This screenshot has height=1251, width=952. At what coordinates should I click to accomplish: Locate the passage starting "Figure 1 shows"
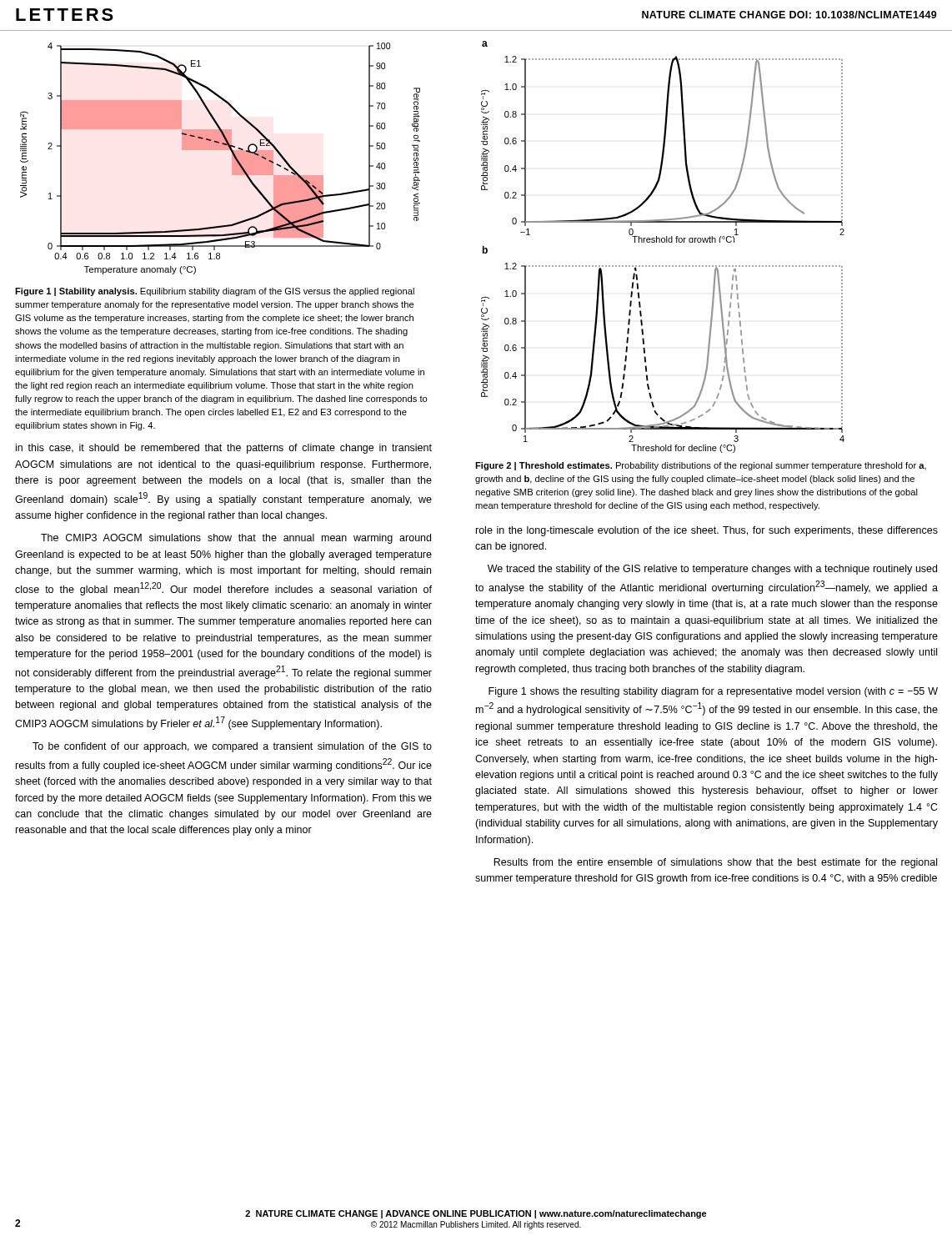[x=706, y=765]
